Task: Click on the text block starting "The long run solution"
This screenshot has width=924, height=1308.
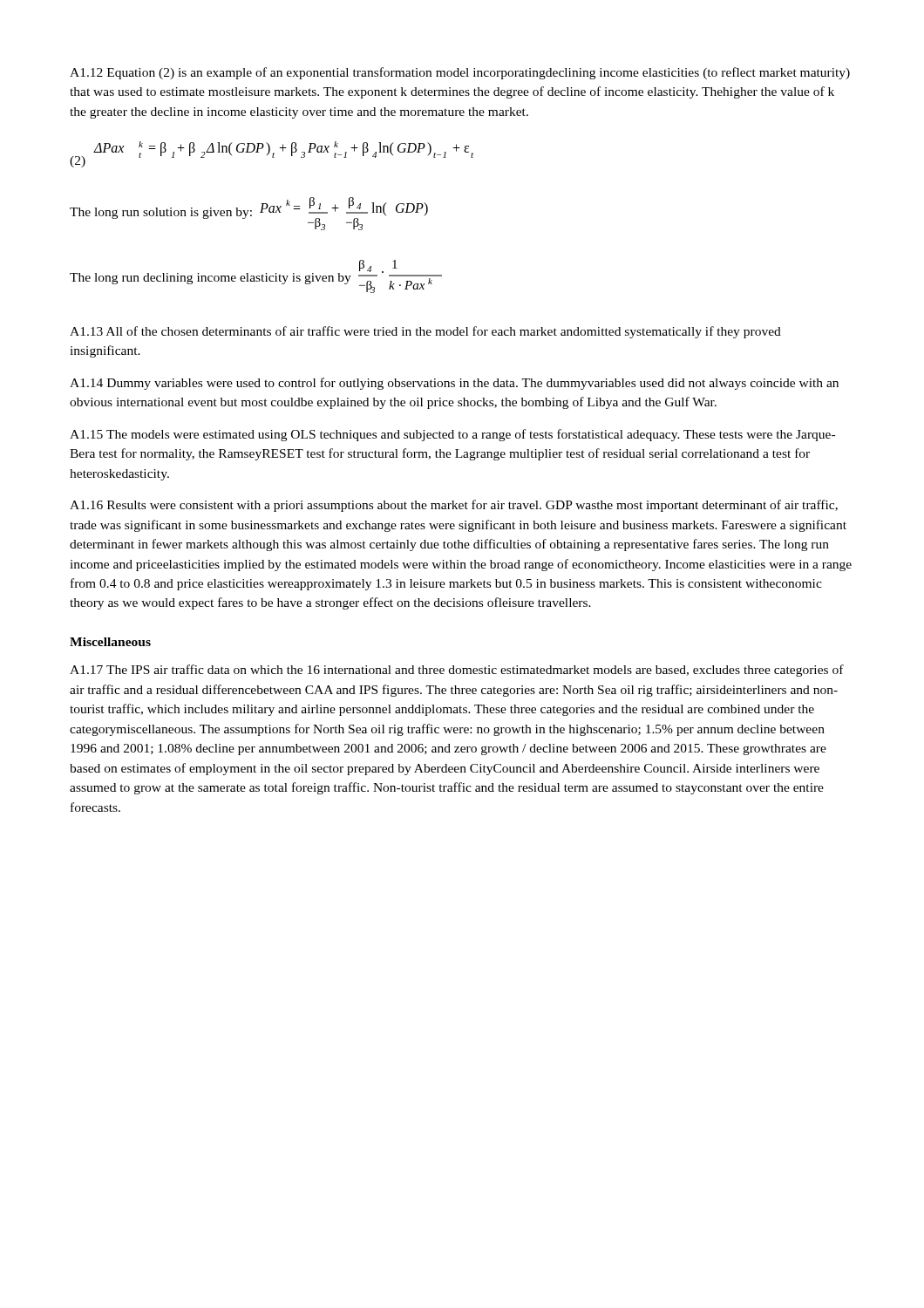Action: coord(161,211)
